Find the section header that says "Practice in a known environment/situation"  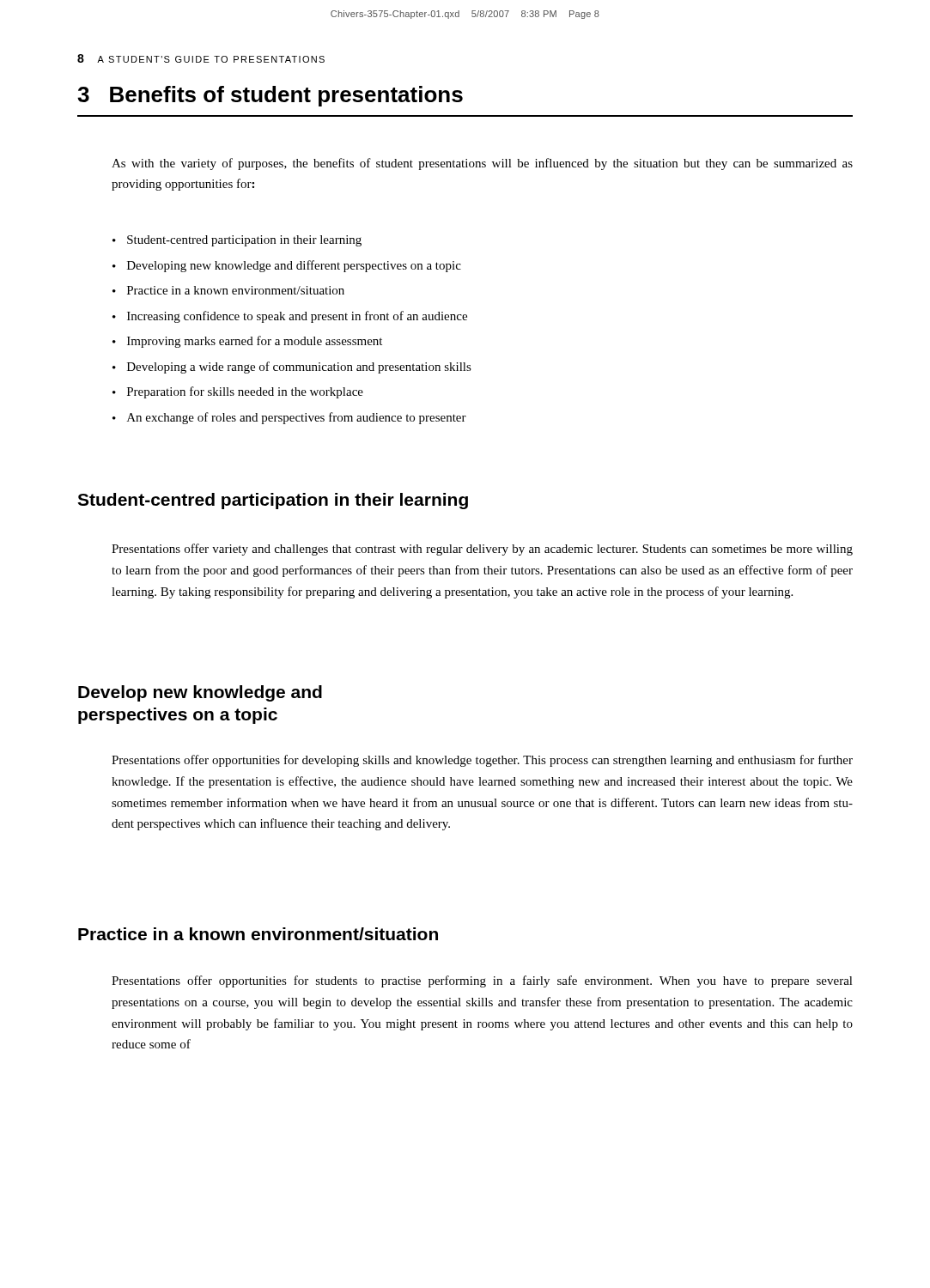258,934
